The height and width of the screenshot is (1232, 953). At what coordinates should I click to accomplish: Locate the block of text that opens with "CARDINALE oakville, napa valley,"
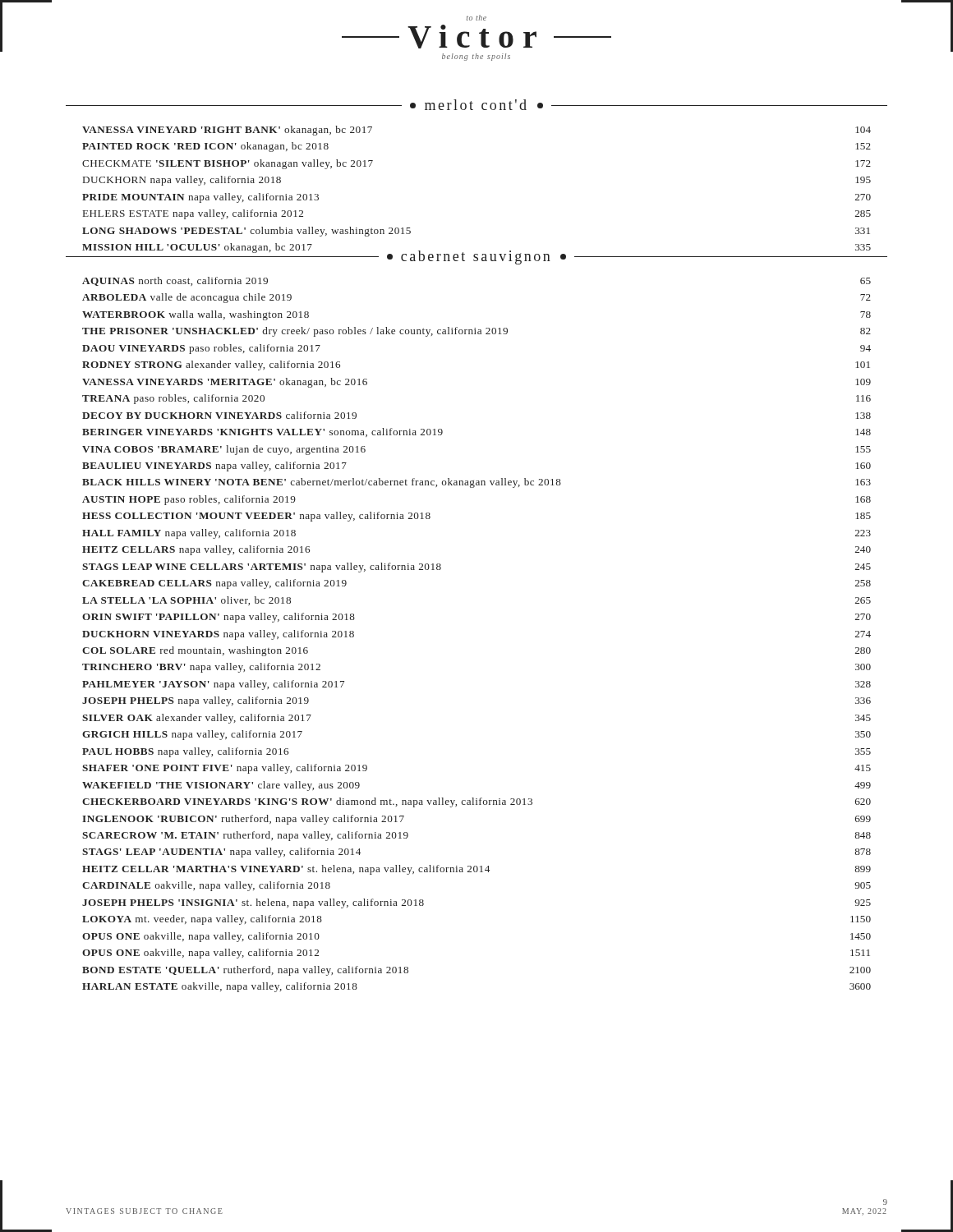click(x=203, y=886)
